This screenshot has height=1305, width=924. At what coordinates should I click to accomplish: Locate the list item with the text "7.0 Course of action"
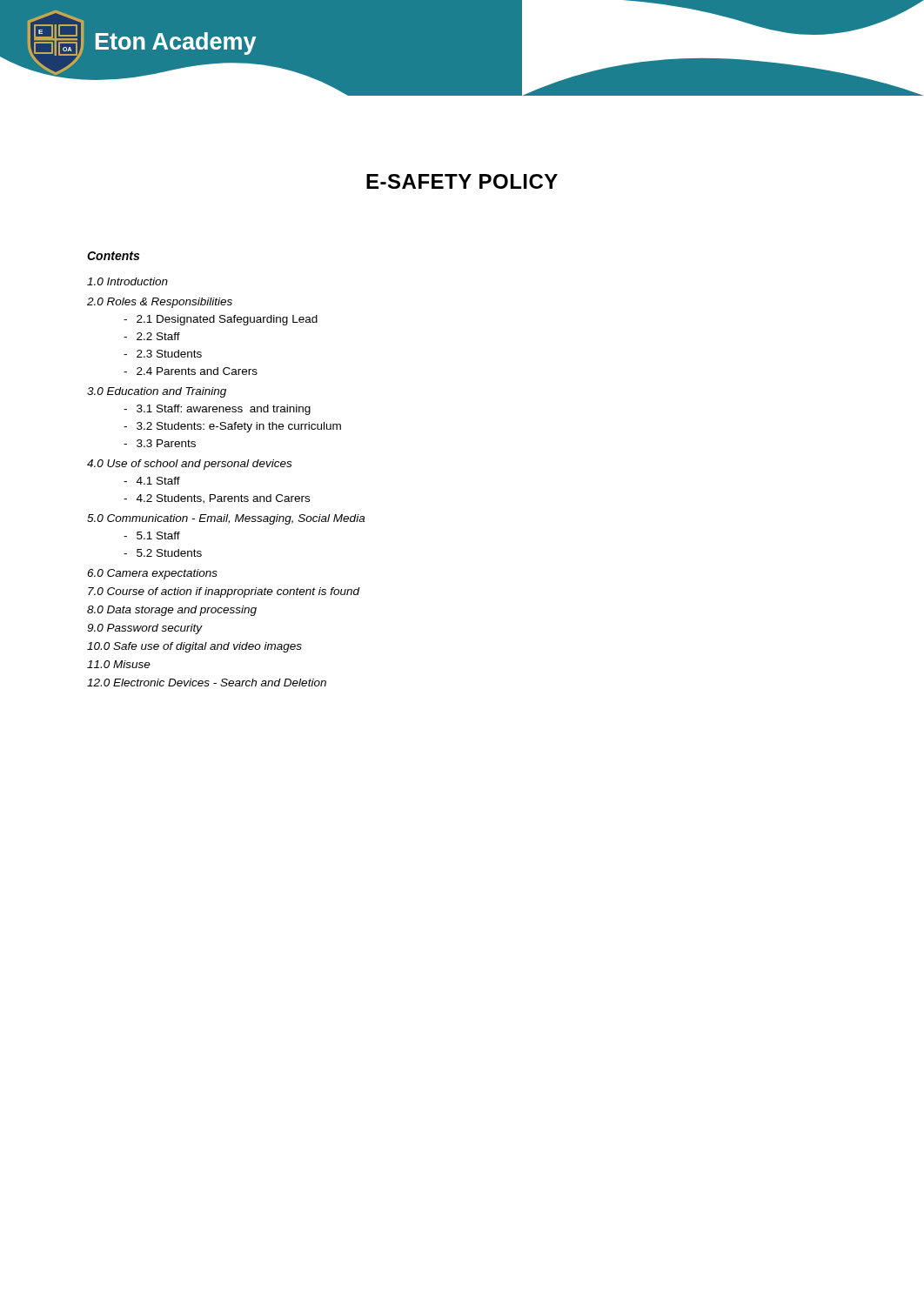click(x=223, y=591)
